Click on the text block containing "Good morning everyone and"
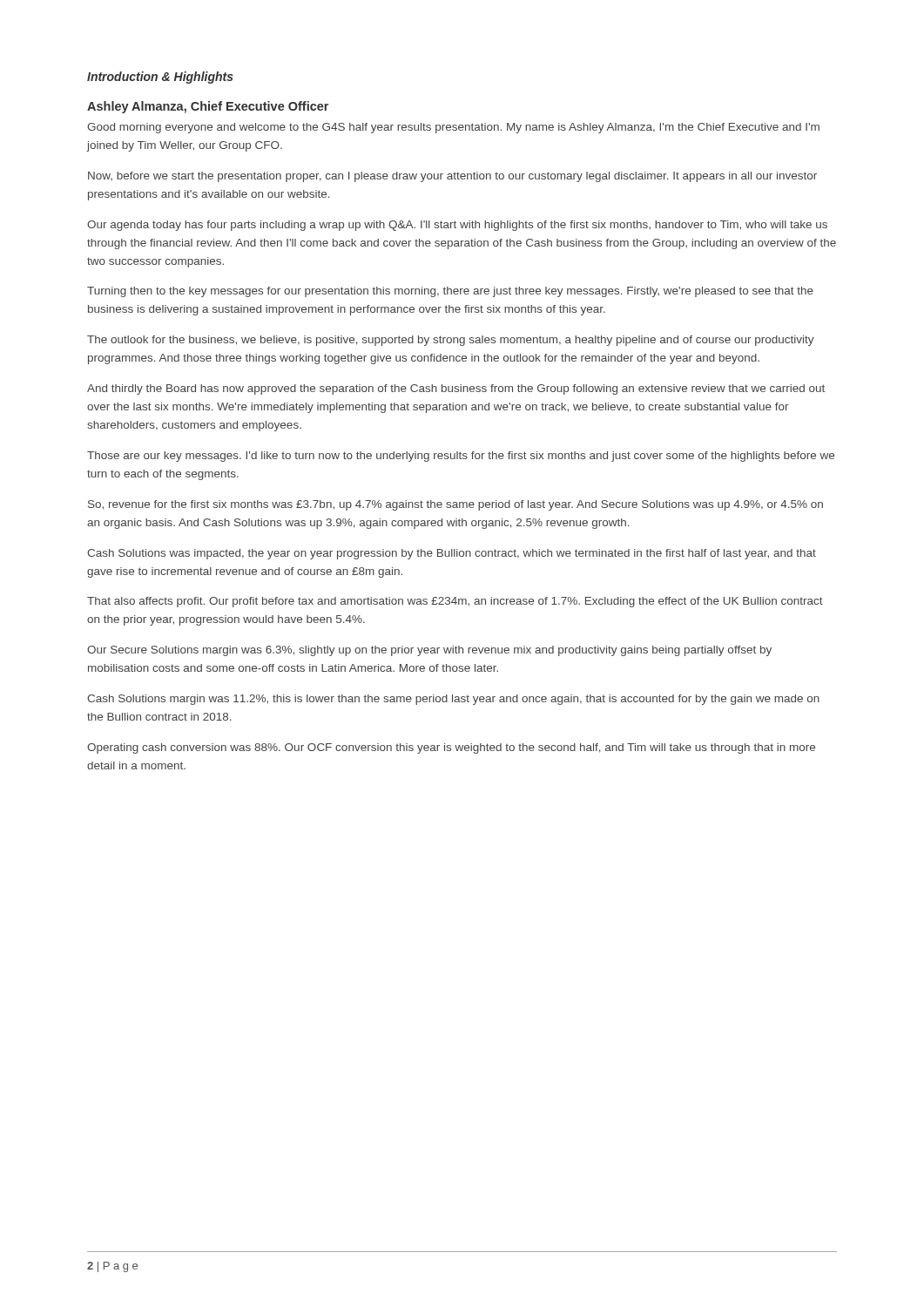The height and width of the screenshot is (1307, 924). point(454,136)
